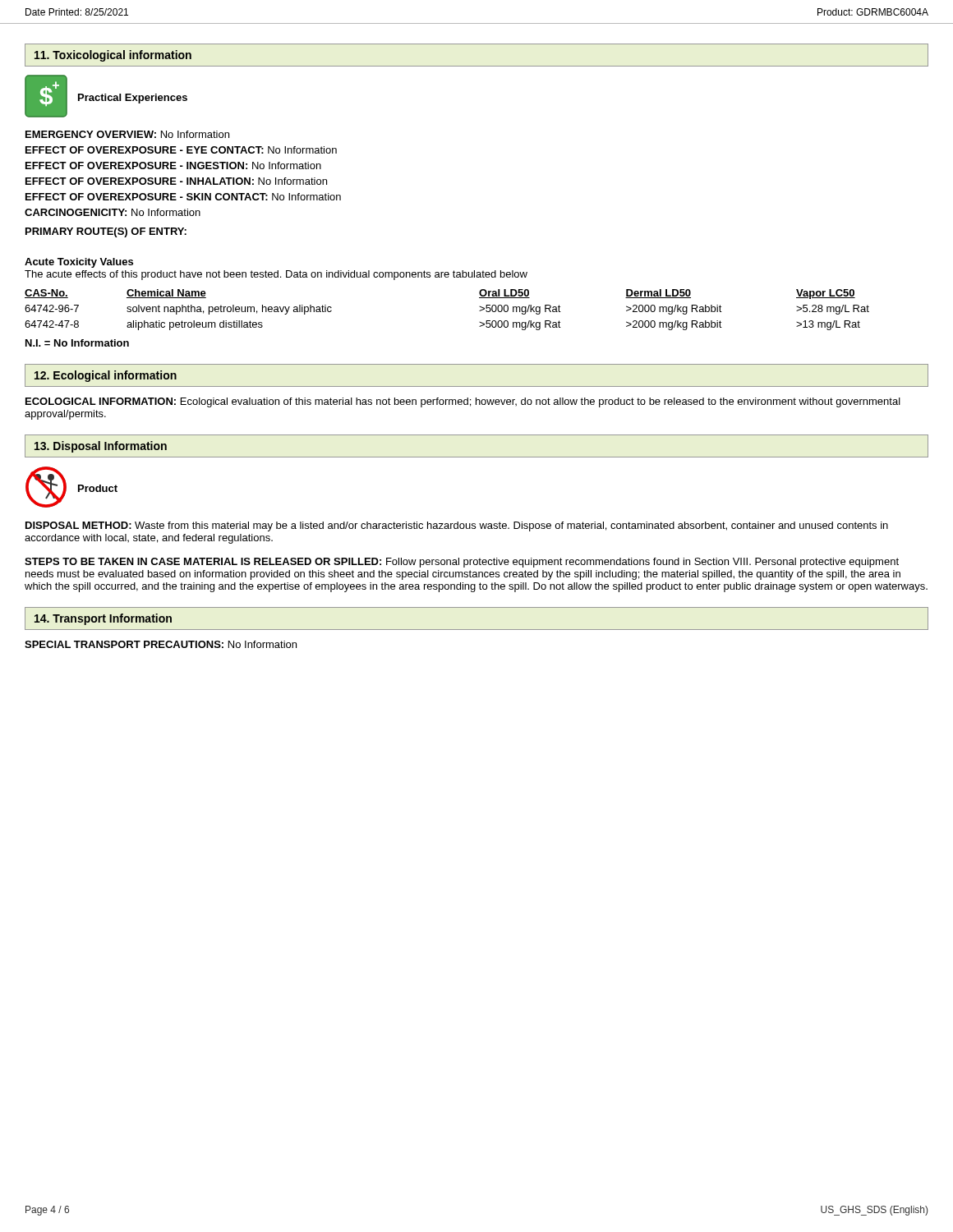Click on the text block starting "Acute Toxicity Values The acute effects of"
Image resolution: width=953 pixels, height=1232 pixels.
[x=476, y=268]
